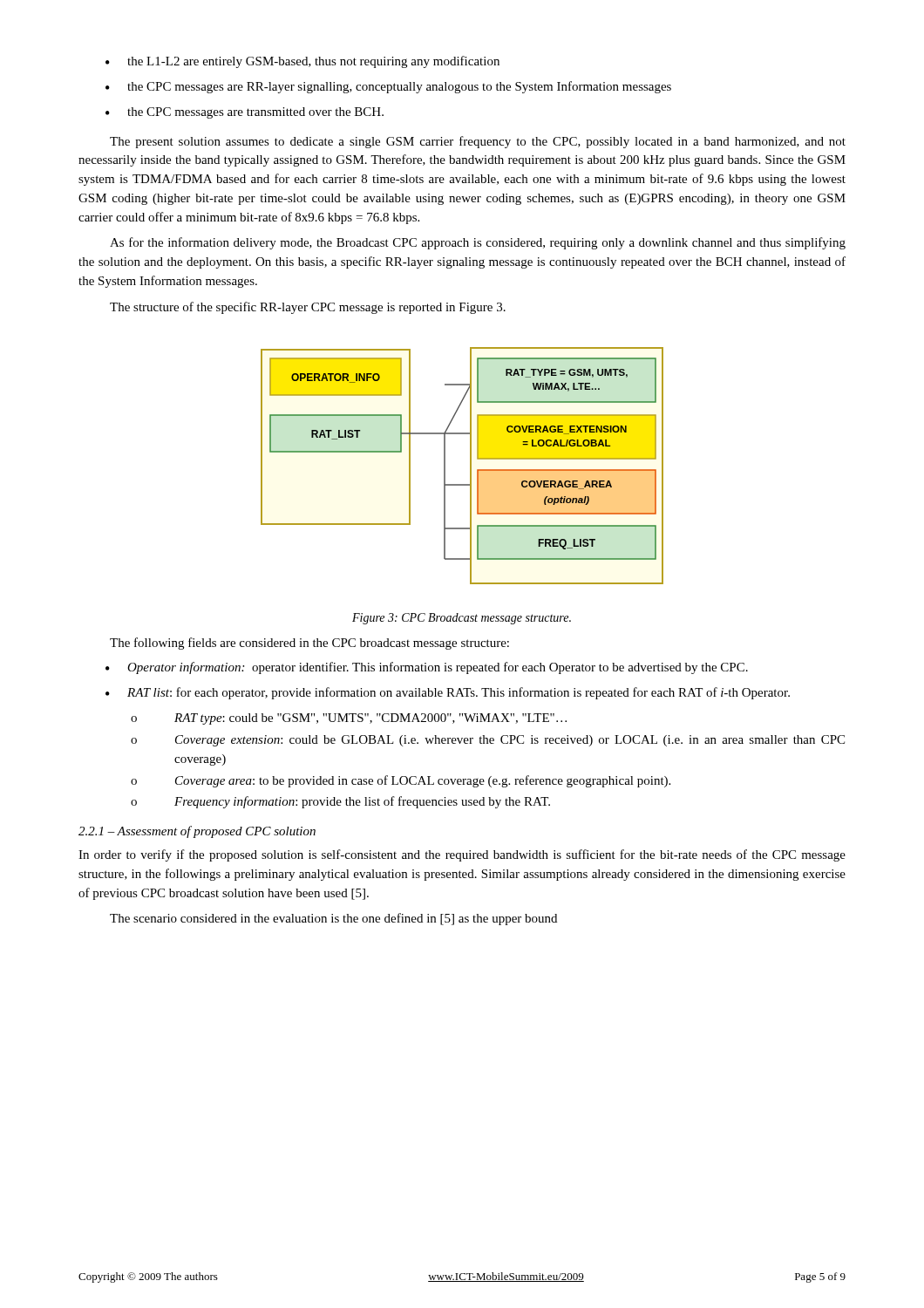This screenshot has height=1308, width=924.
Task: Locate the section header that says "2.2.1 – Assessment of proposed CPC solution"
Action: click(x=197, y=831)
